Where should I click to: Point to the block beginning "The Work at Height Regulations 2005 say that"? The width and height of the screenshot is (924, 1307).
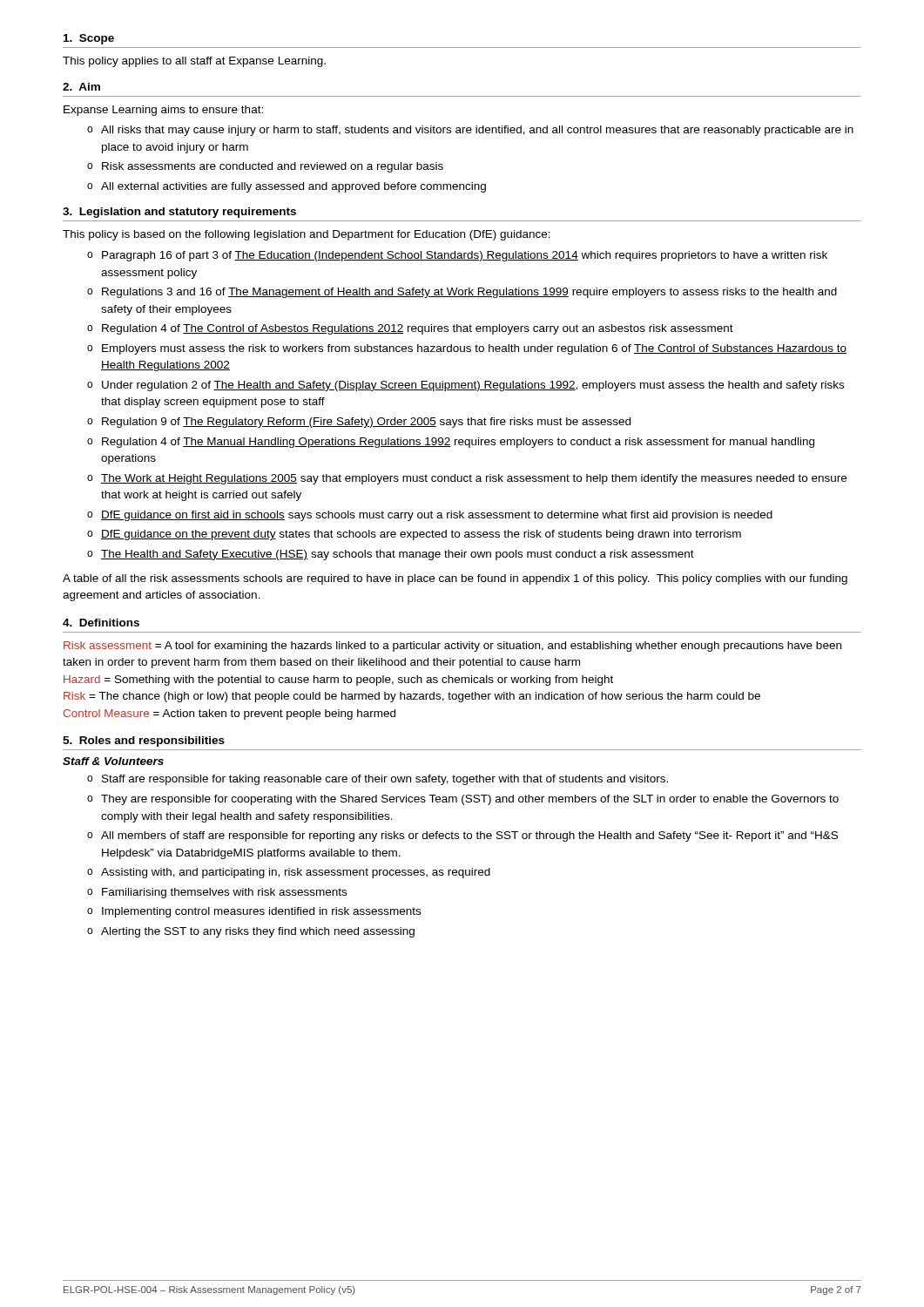point(474,486)
